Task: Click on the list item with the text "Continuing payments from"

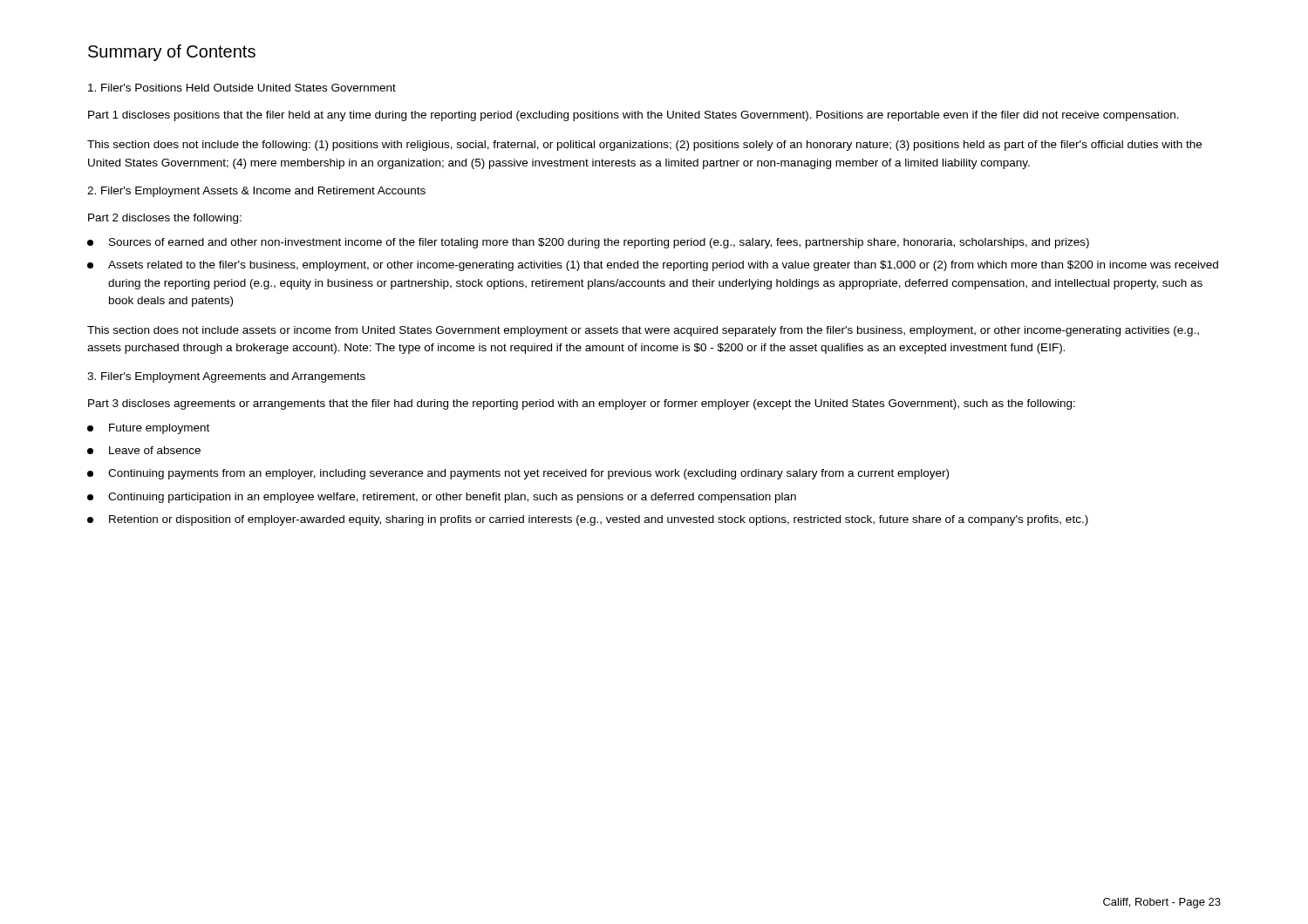Action: click(654, 474)
